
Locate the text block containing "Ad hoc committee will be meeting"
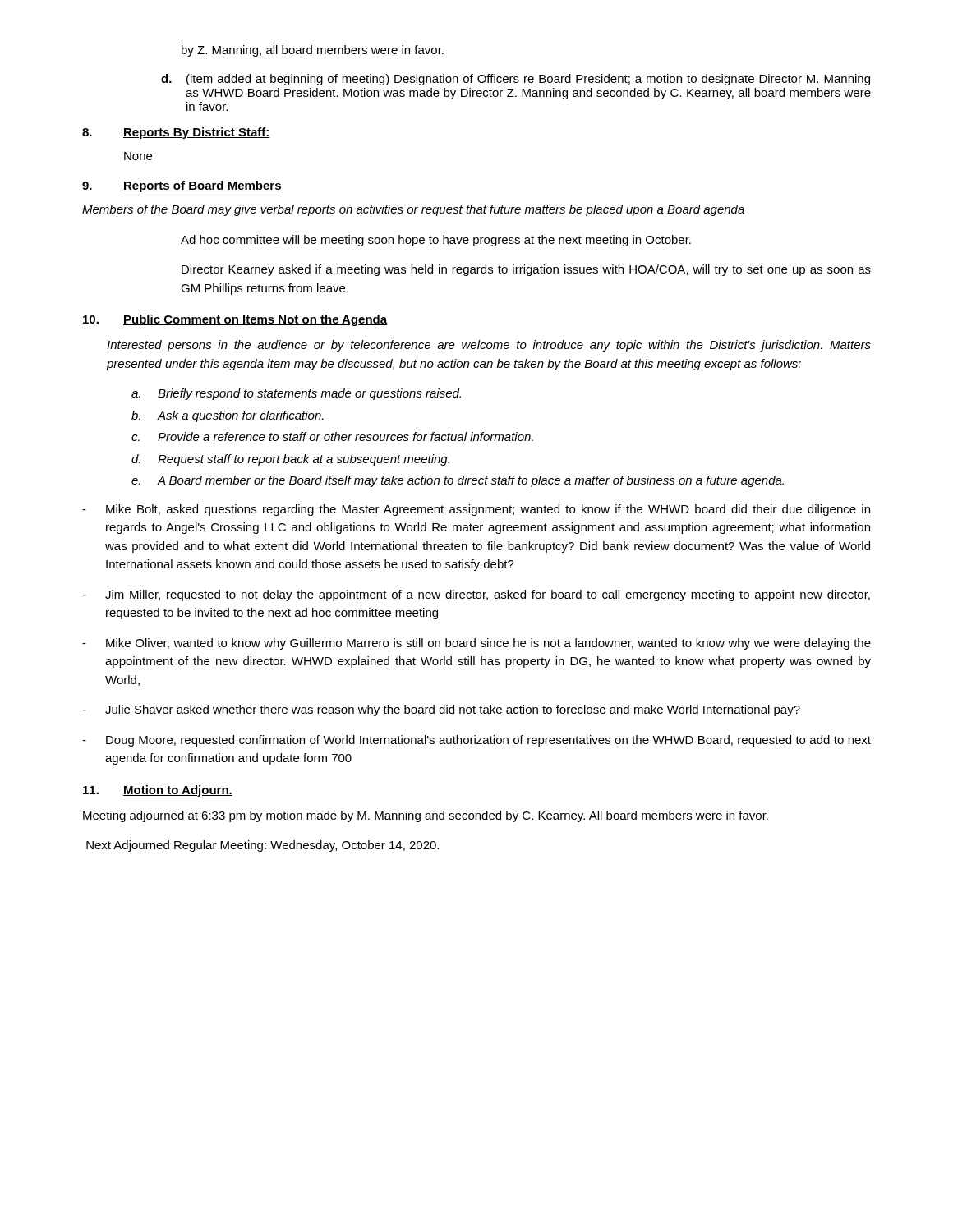(x=436, y=239)
